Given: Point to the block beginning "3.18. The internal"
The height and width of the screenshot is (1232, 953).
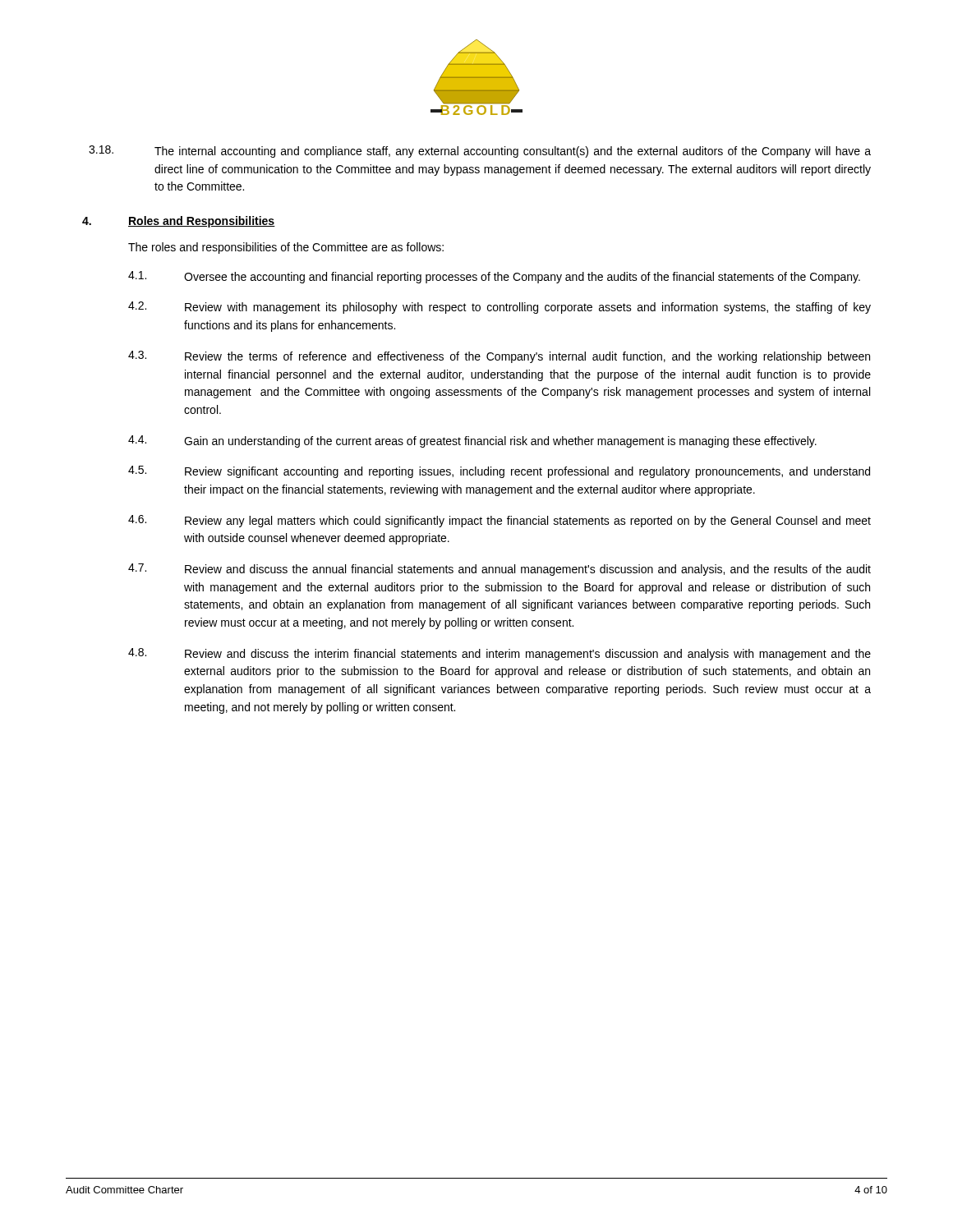Looking at the screenshot, I should click(x=476, y=170).
